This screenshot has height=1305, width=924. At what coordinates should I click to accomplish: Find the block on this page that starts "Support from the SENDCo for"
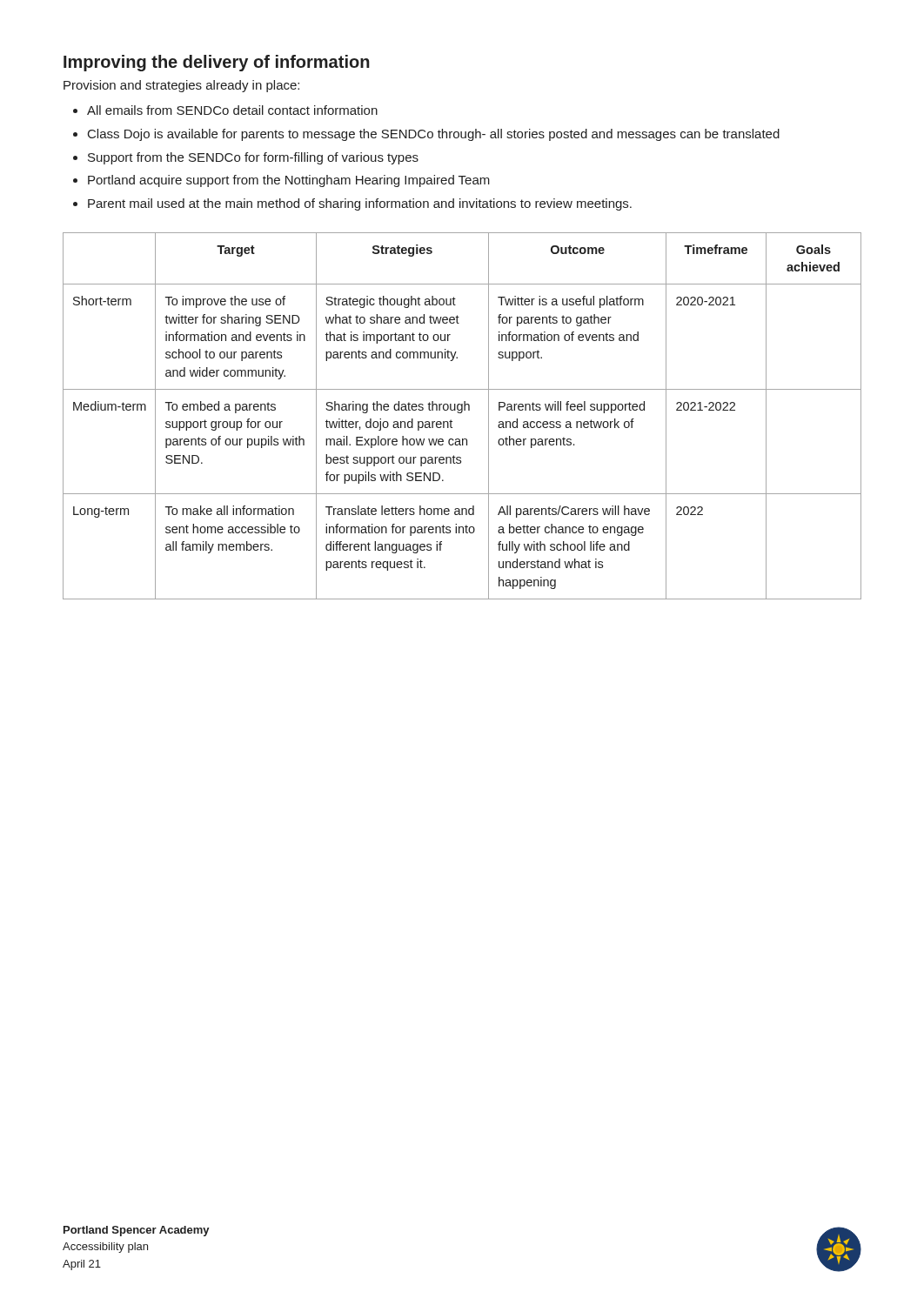253,157
